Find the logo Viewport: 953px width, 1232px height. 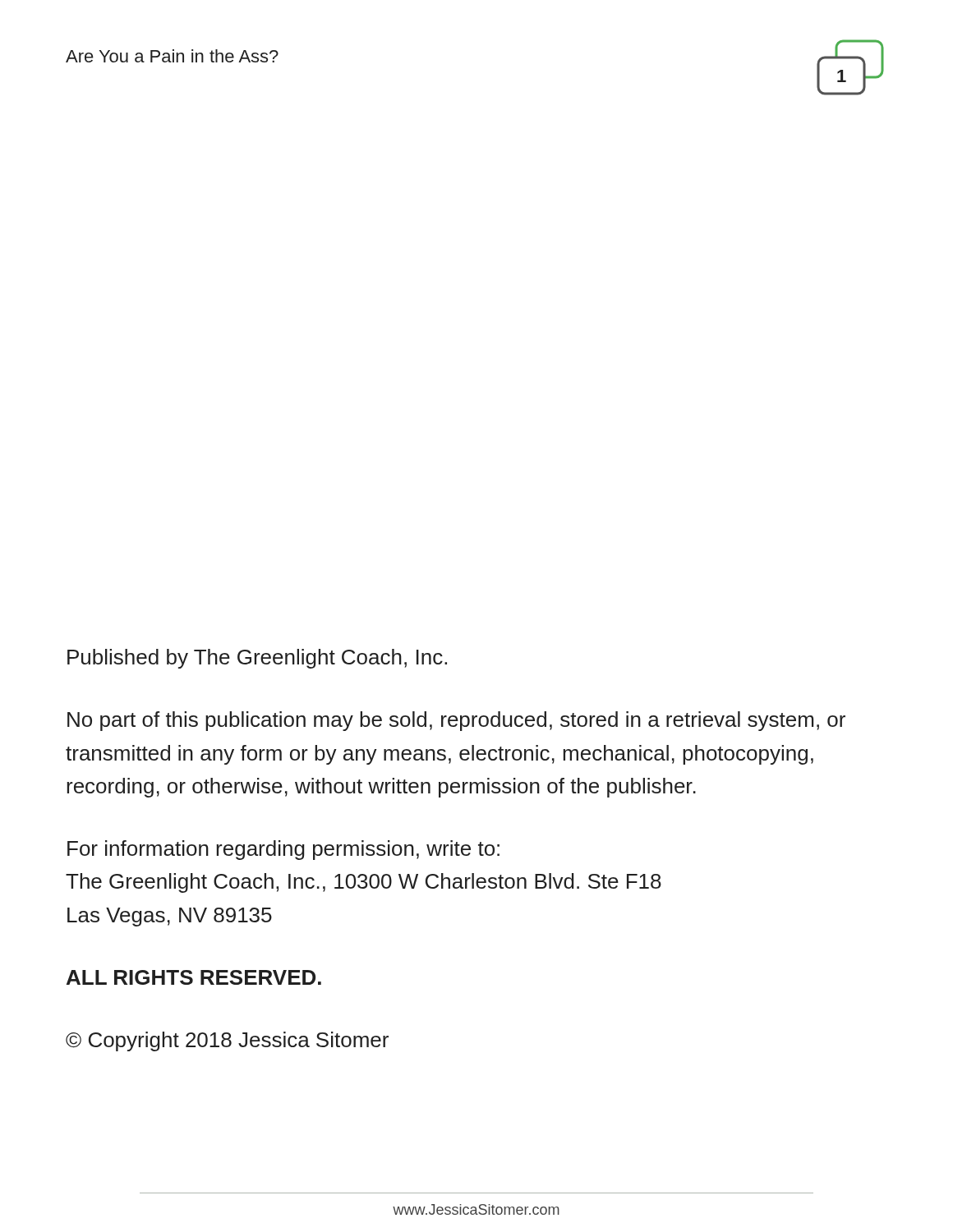850,72
